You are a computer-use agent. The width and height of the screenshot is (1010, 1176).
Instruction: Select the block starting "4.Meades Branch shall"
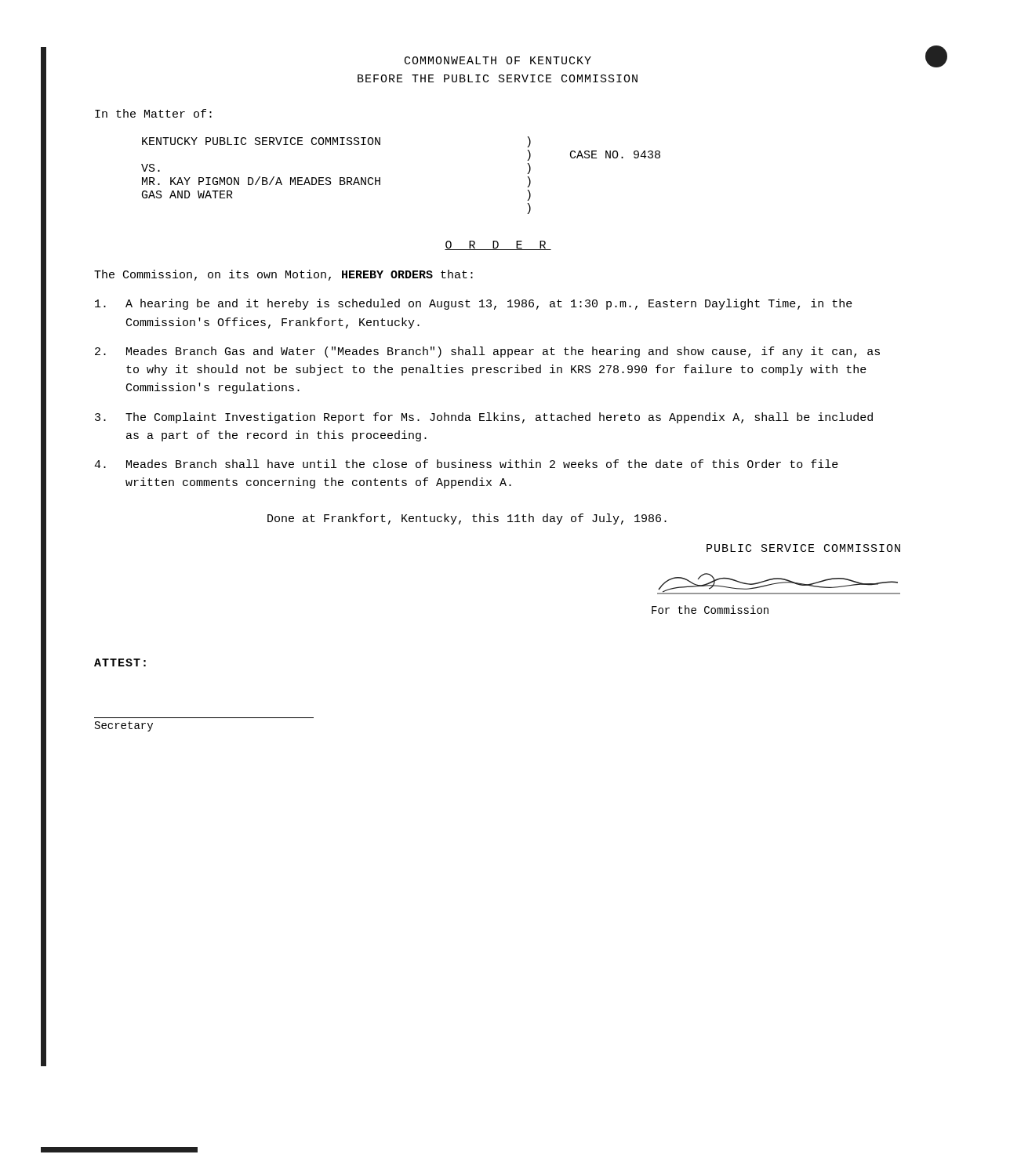490,475
